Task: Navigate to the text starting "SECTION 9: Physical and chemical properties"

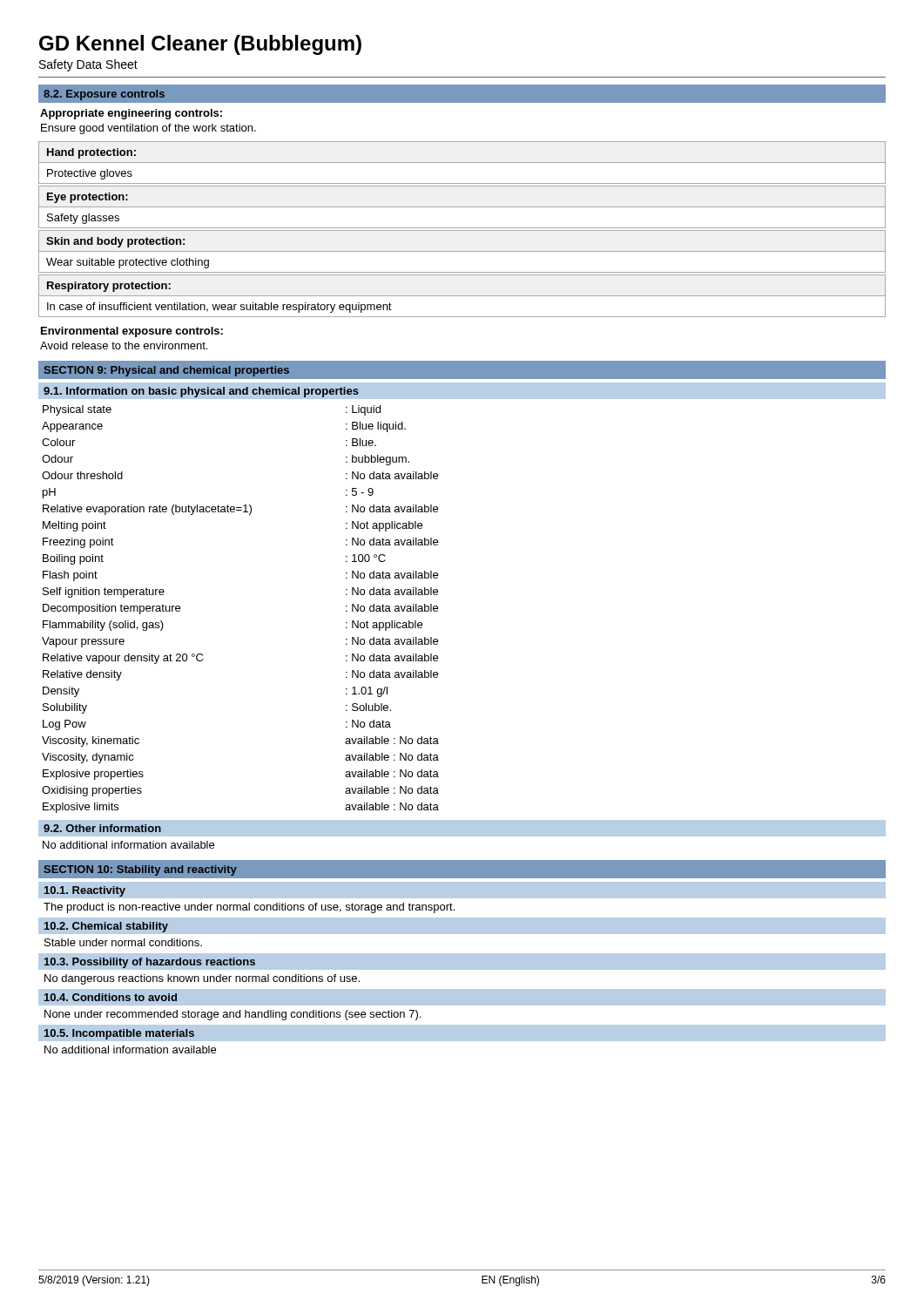Action: point(462,370)
